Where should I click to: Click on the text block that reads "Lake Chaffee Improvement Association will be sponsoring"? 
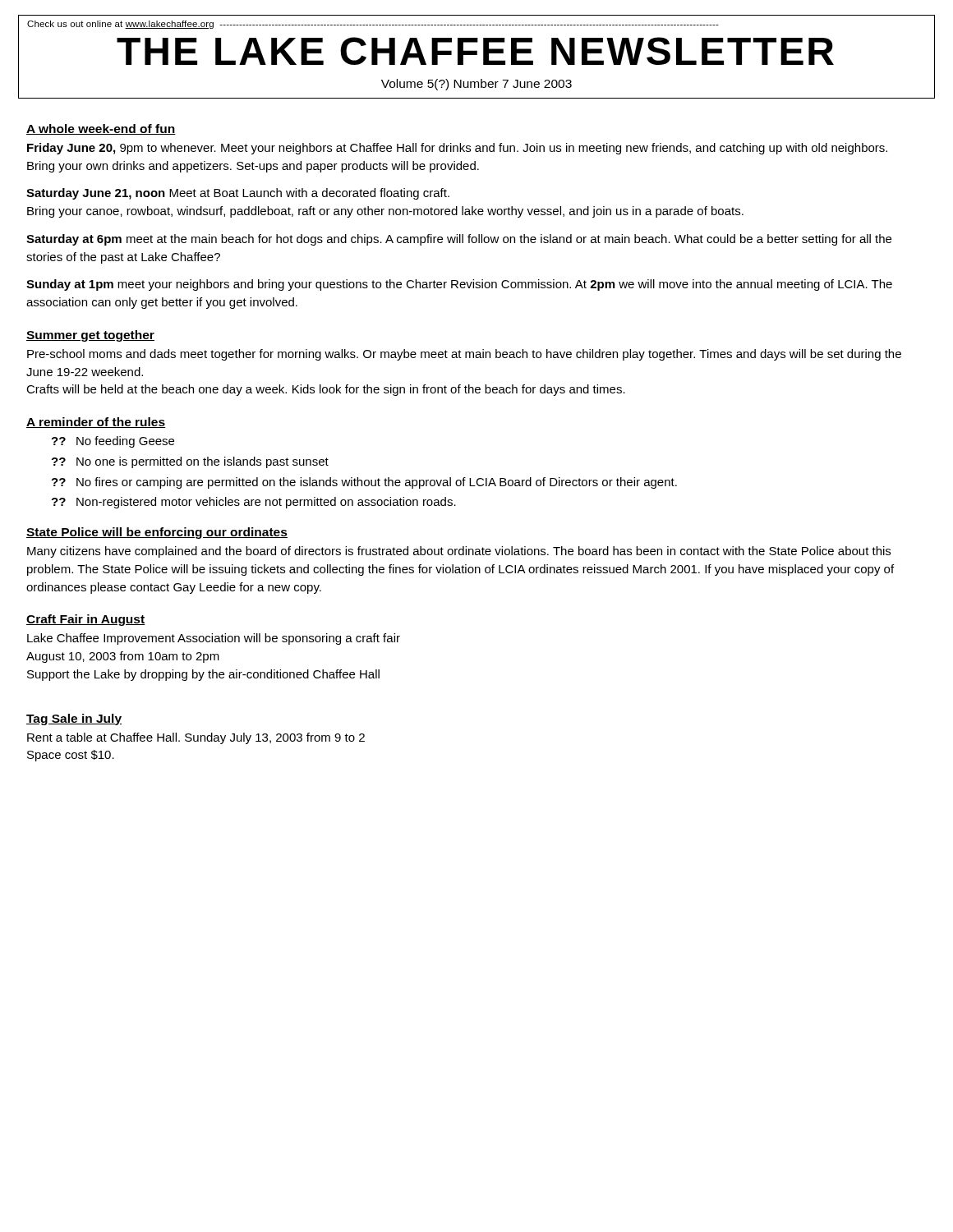pos(213,656)
